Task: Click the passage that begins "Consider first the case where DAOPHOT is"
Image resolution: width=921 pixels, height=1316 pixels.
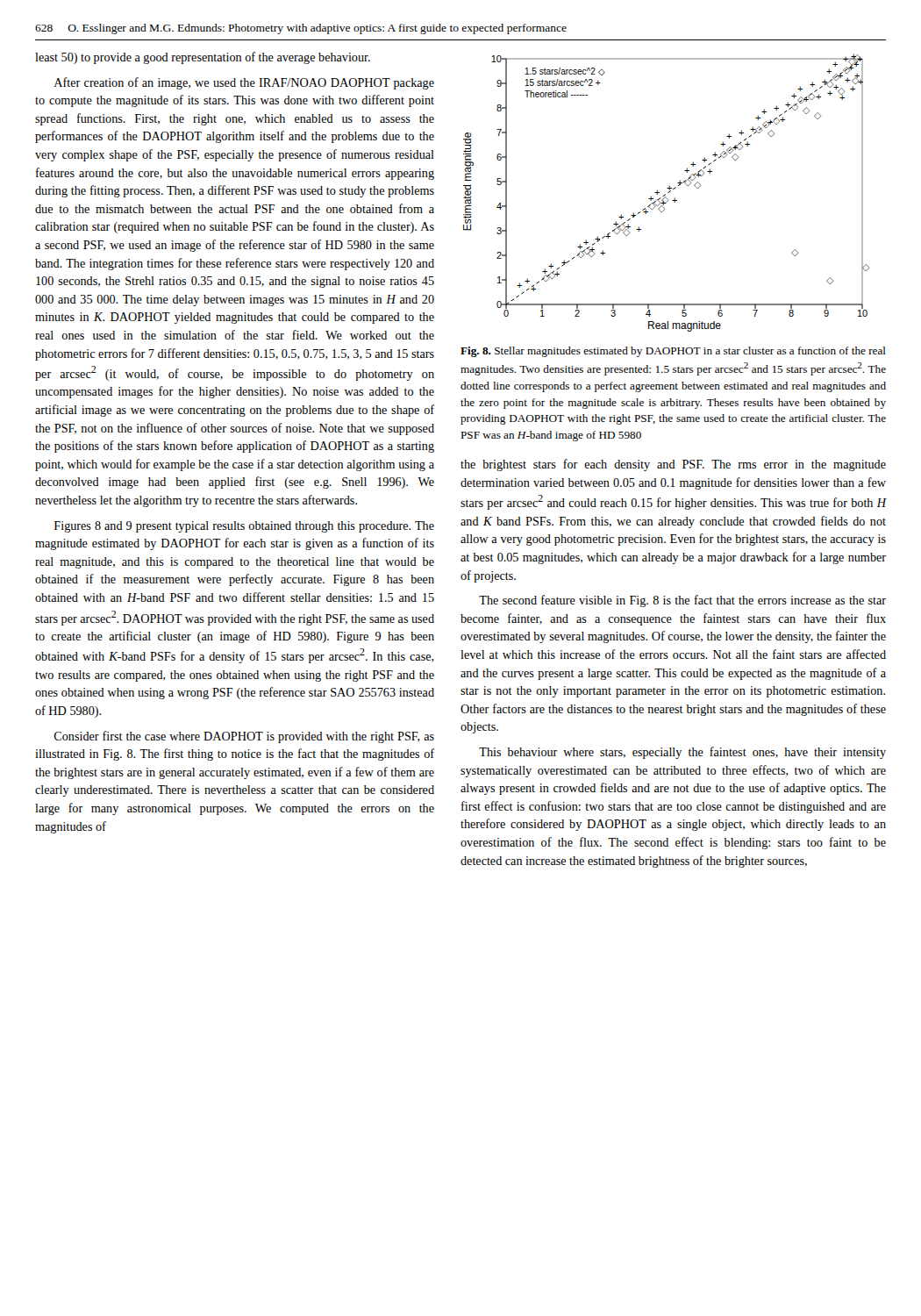Action: pos(235,781)
